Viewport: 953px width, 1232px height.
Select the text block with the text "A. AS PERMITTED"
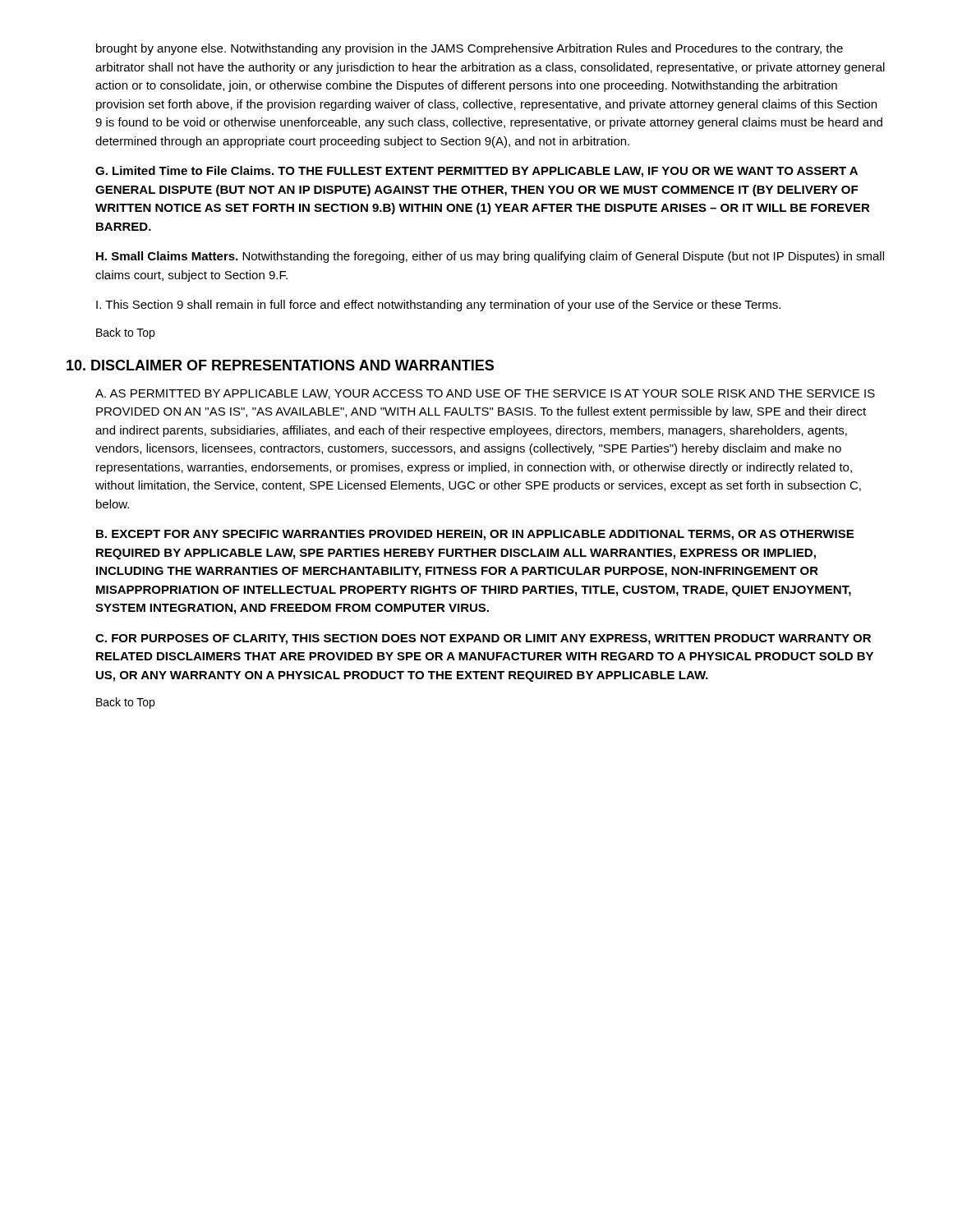[485, 448]
